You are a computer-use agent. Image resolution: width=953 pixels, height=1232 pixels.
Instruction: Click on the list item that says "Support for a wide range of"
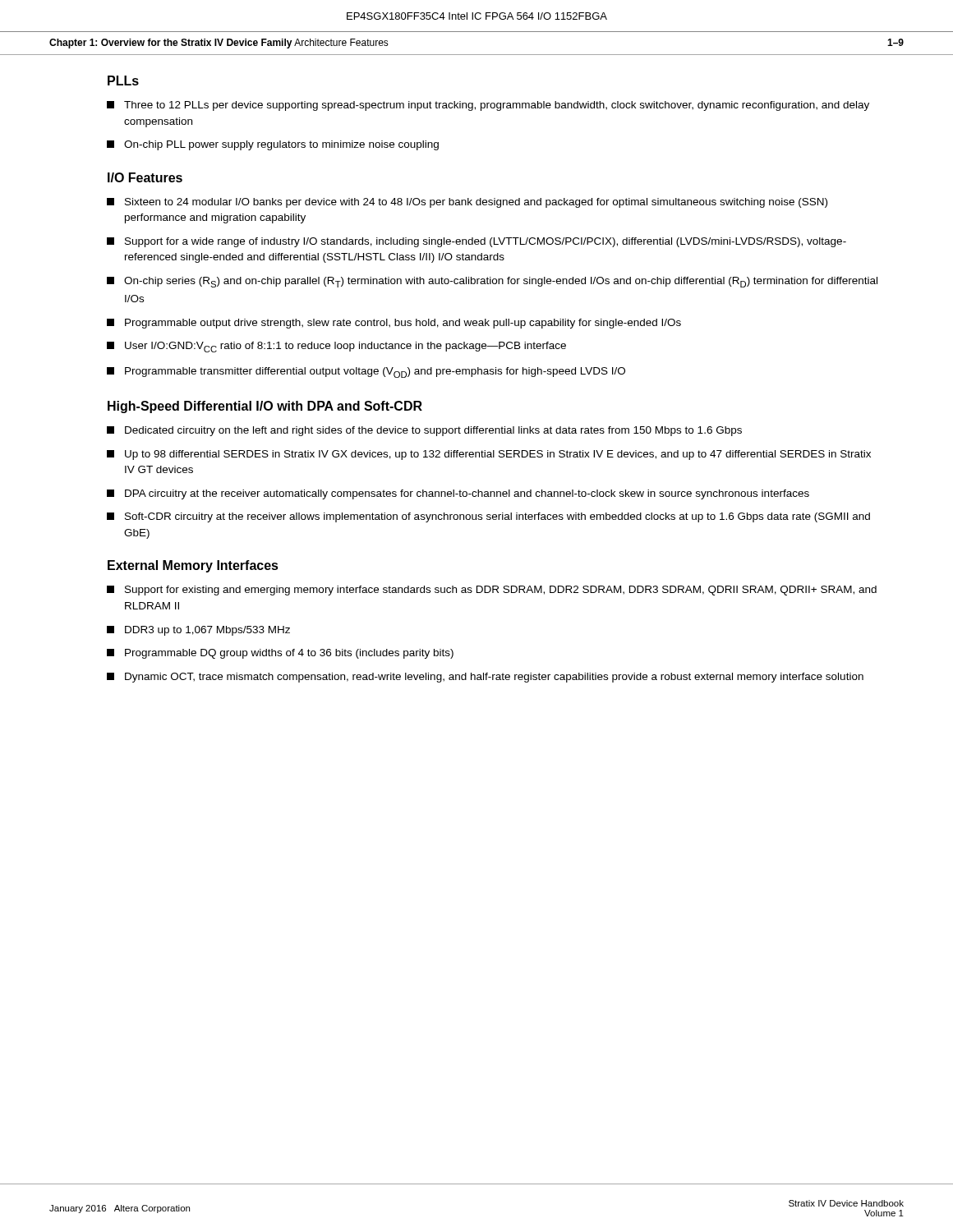493,249
